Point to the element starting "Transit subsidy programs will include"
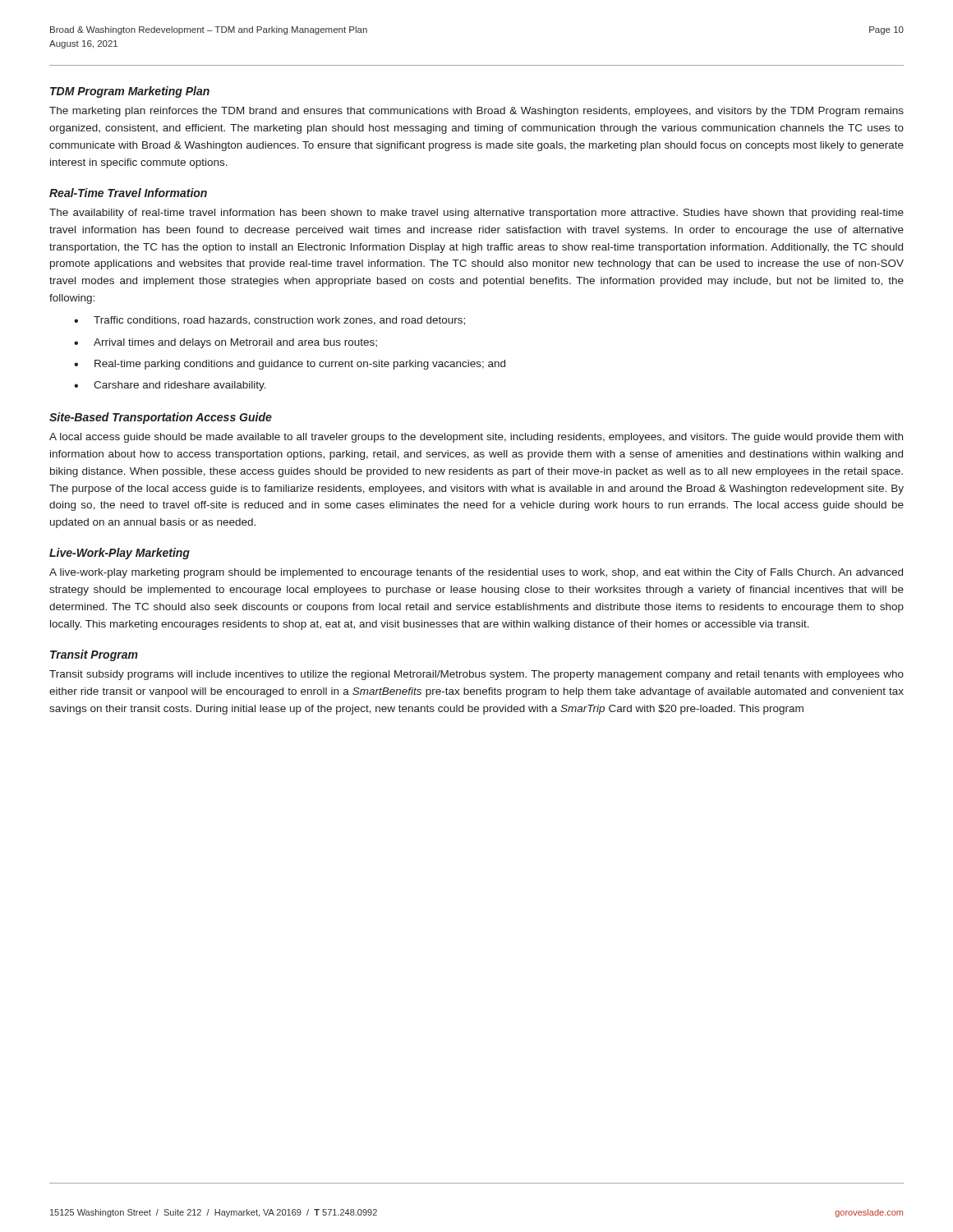953x1232 pixels. pos(476,691)
